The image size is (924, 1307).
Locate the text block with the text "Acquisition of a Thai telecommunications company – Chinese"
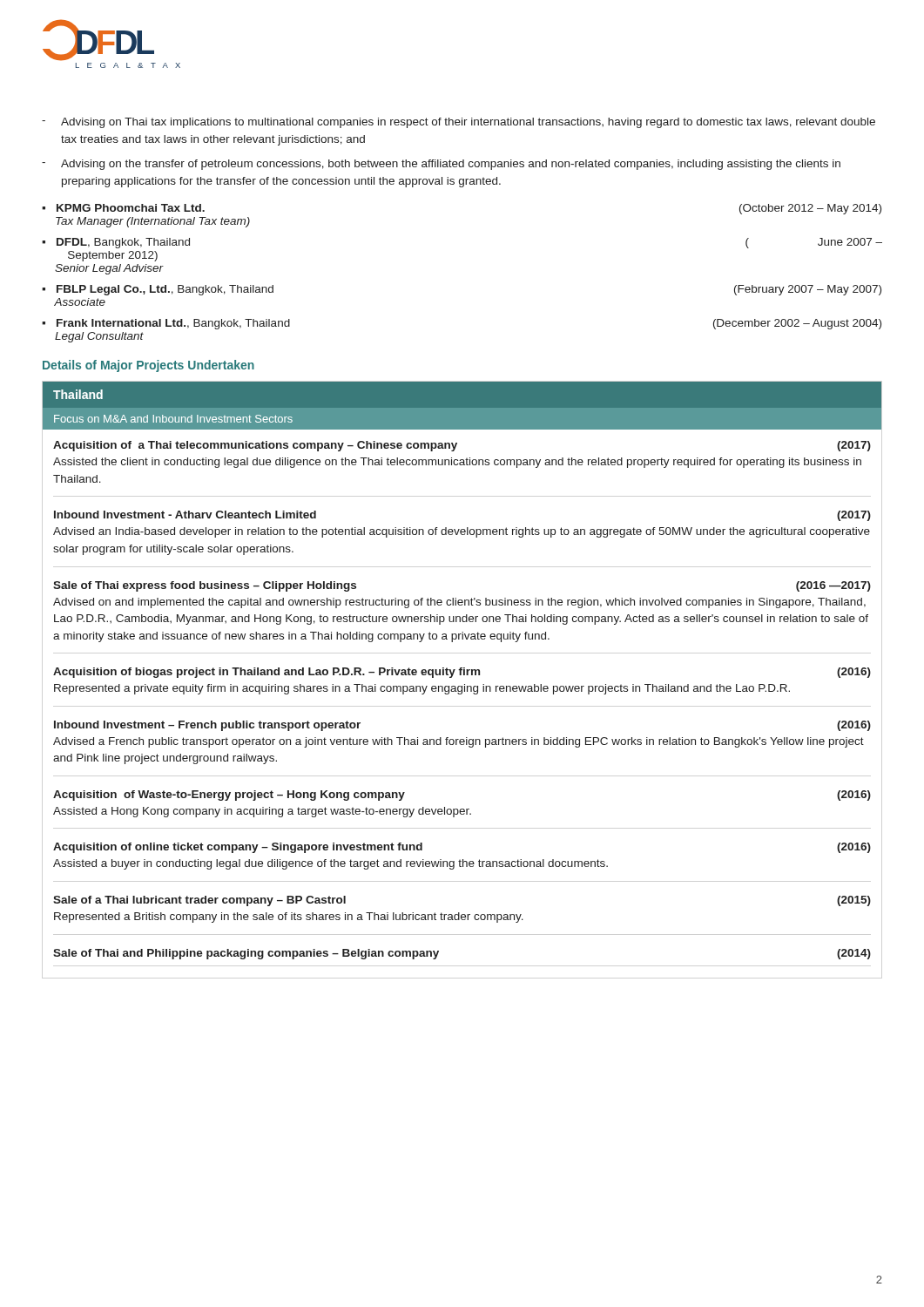coord(462,463)
